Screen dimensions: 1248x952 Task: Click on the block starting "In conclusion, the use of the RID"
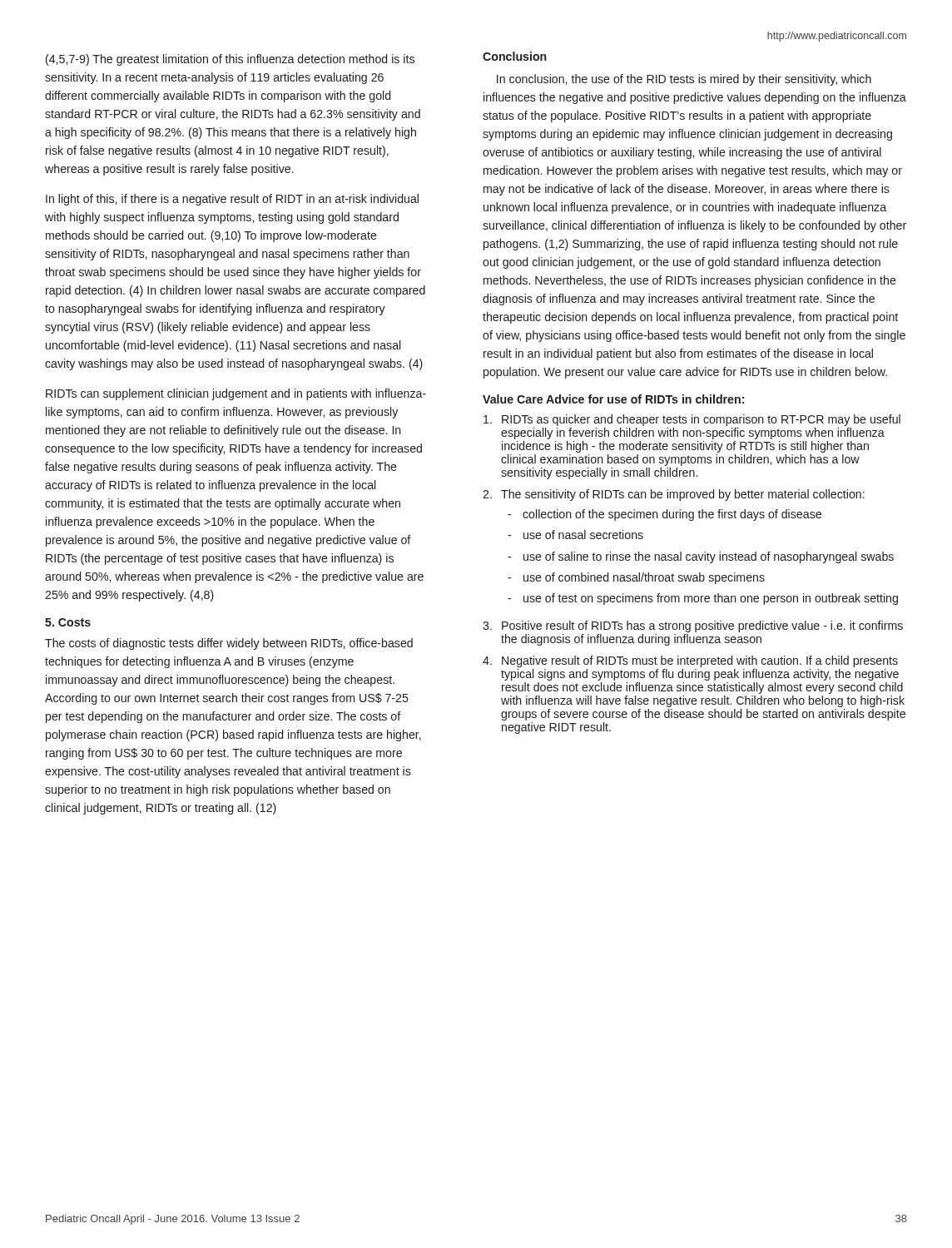(695, 225)
